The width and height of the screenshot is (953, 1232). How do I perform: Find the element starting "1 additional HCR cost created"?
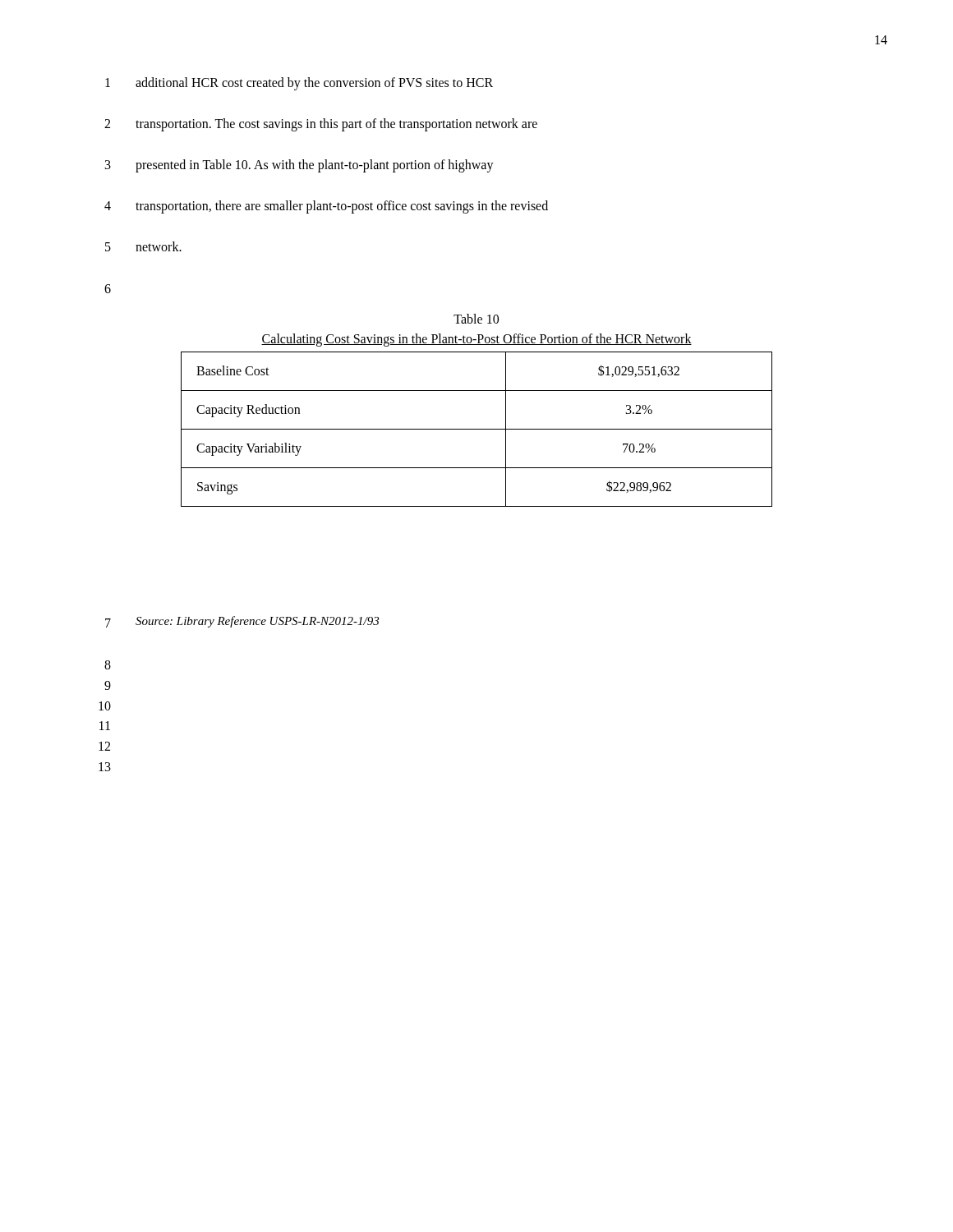[279, 83]
